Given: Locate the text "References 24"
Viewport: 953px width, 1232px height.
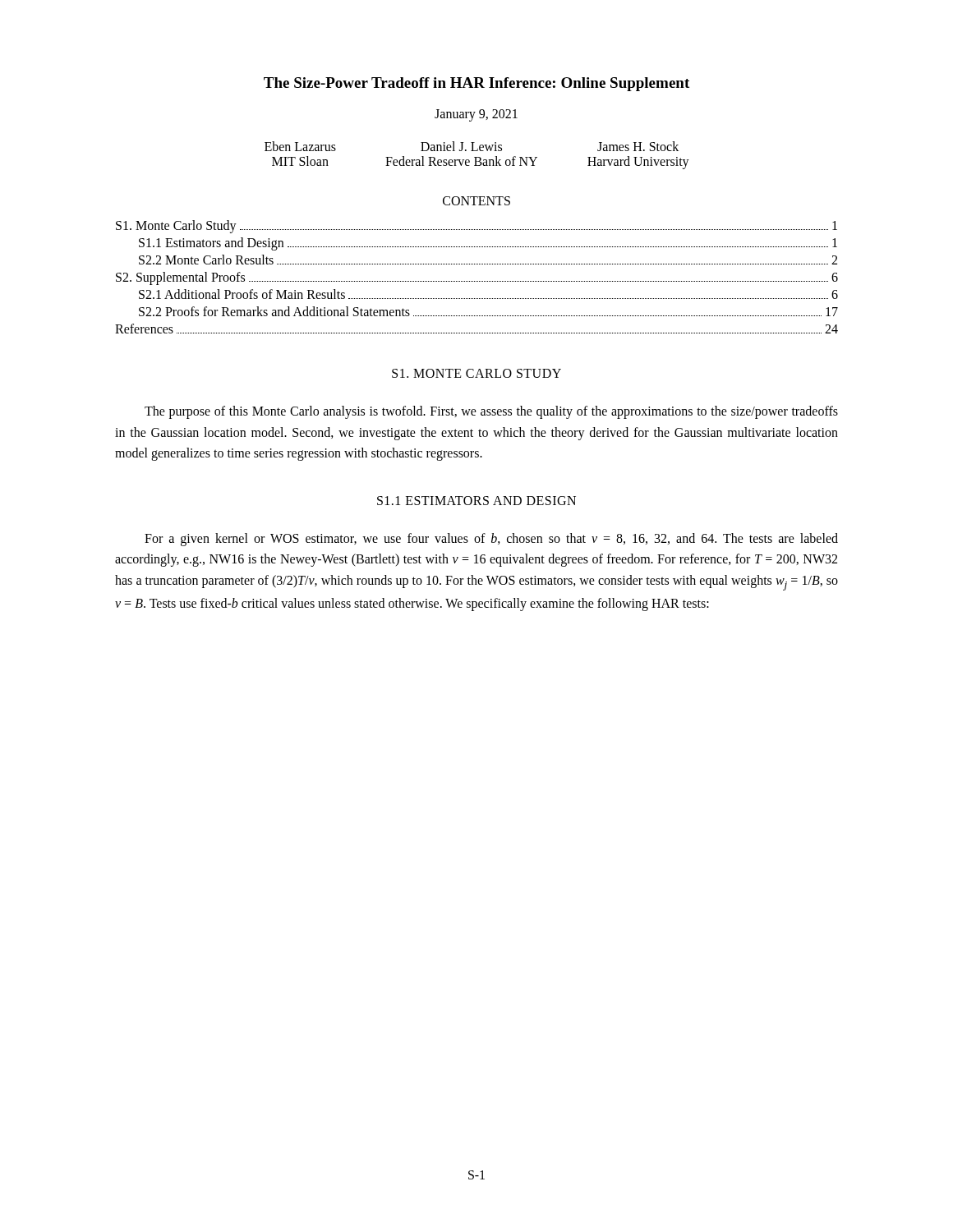Looking at the screenshot, I should tap(476, 329).
